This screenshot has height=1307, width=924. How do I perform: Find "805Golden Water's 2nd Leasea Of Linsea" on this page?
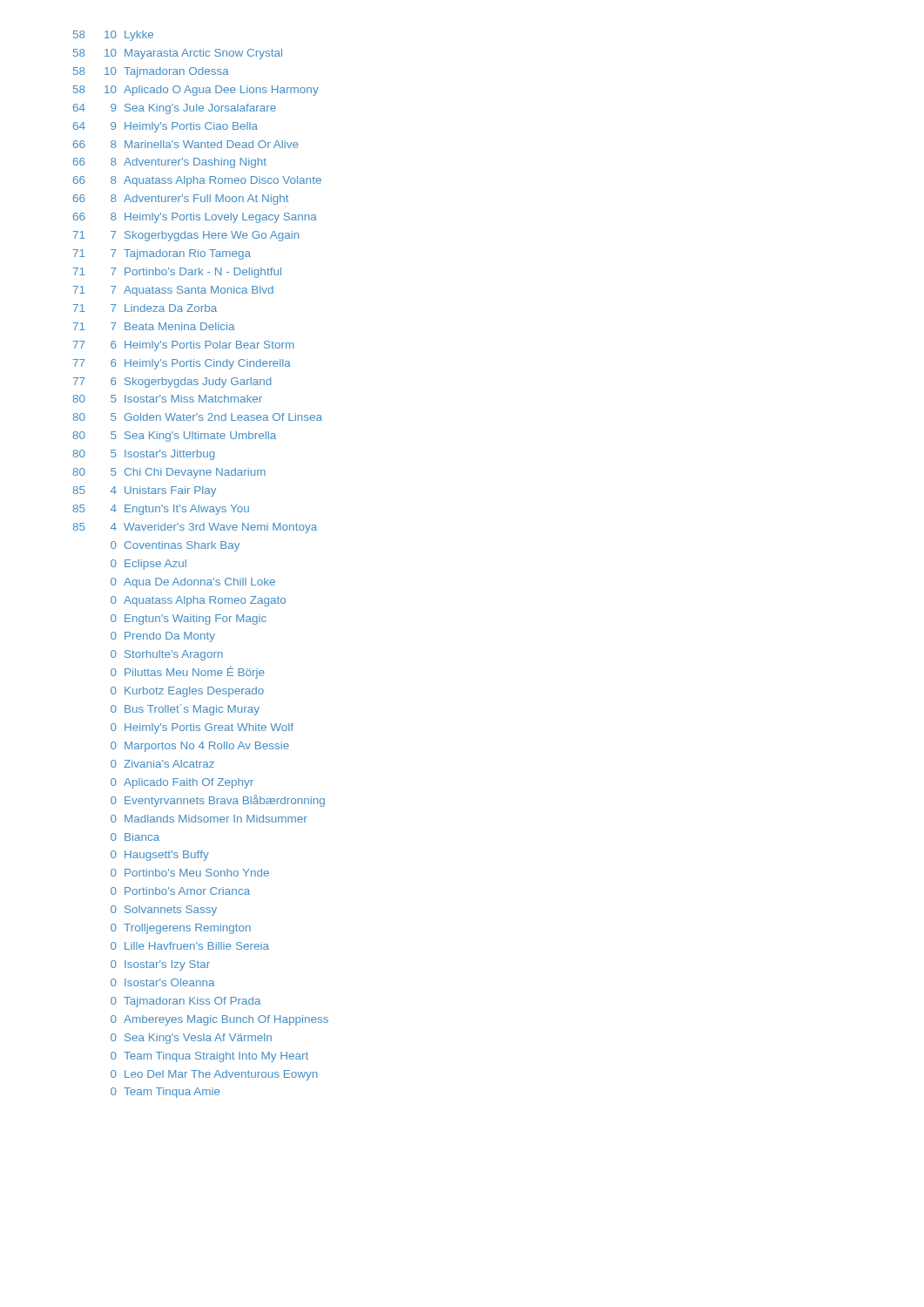(x=187, y=418)
